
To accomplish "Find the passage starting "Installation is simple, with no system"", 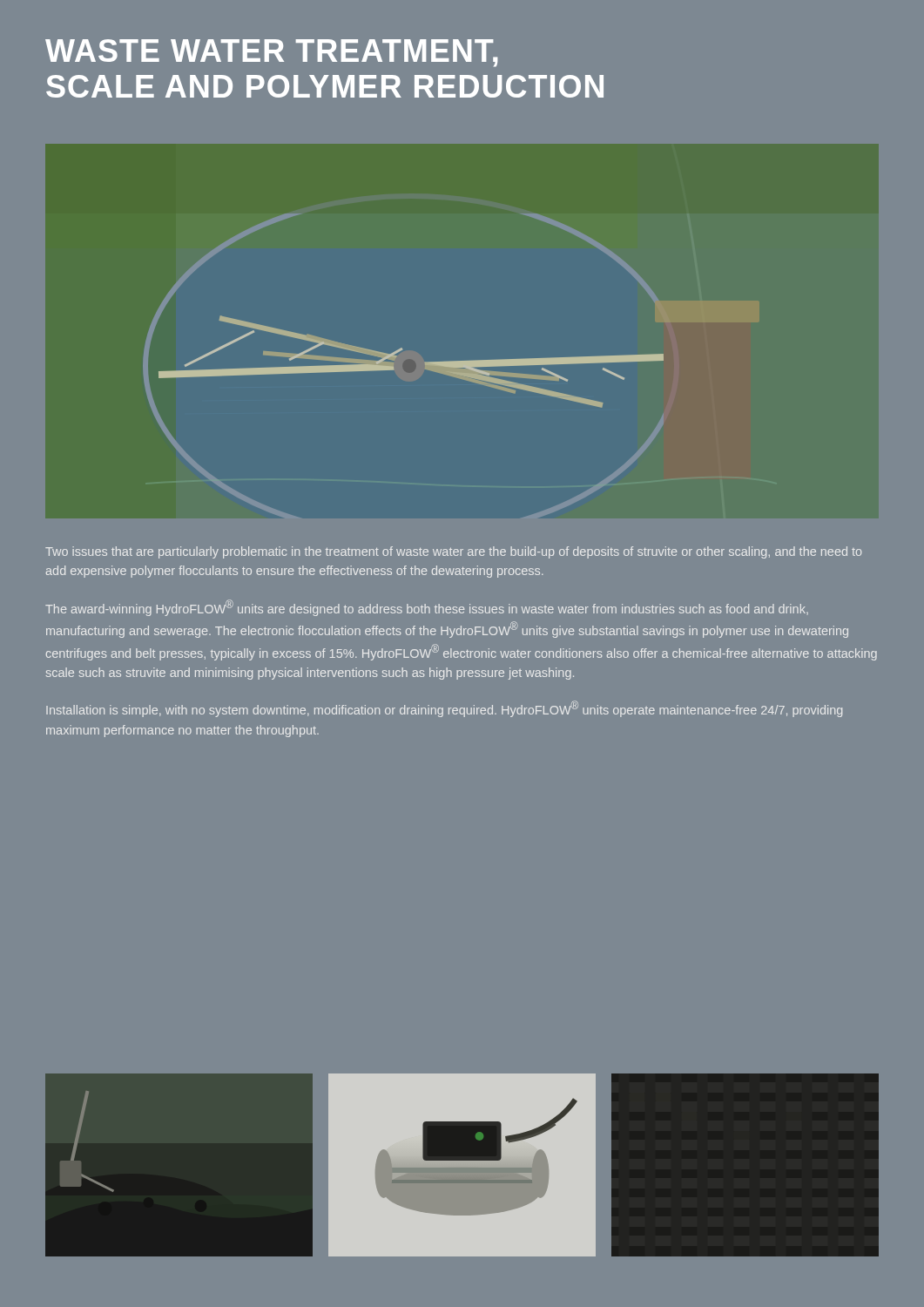I will (x=462, y=719).
